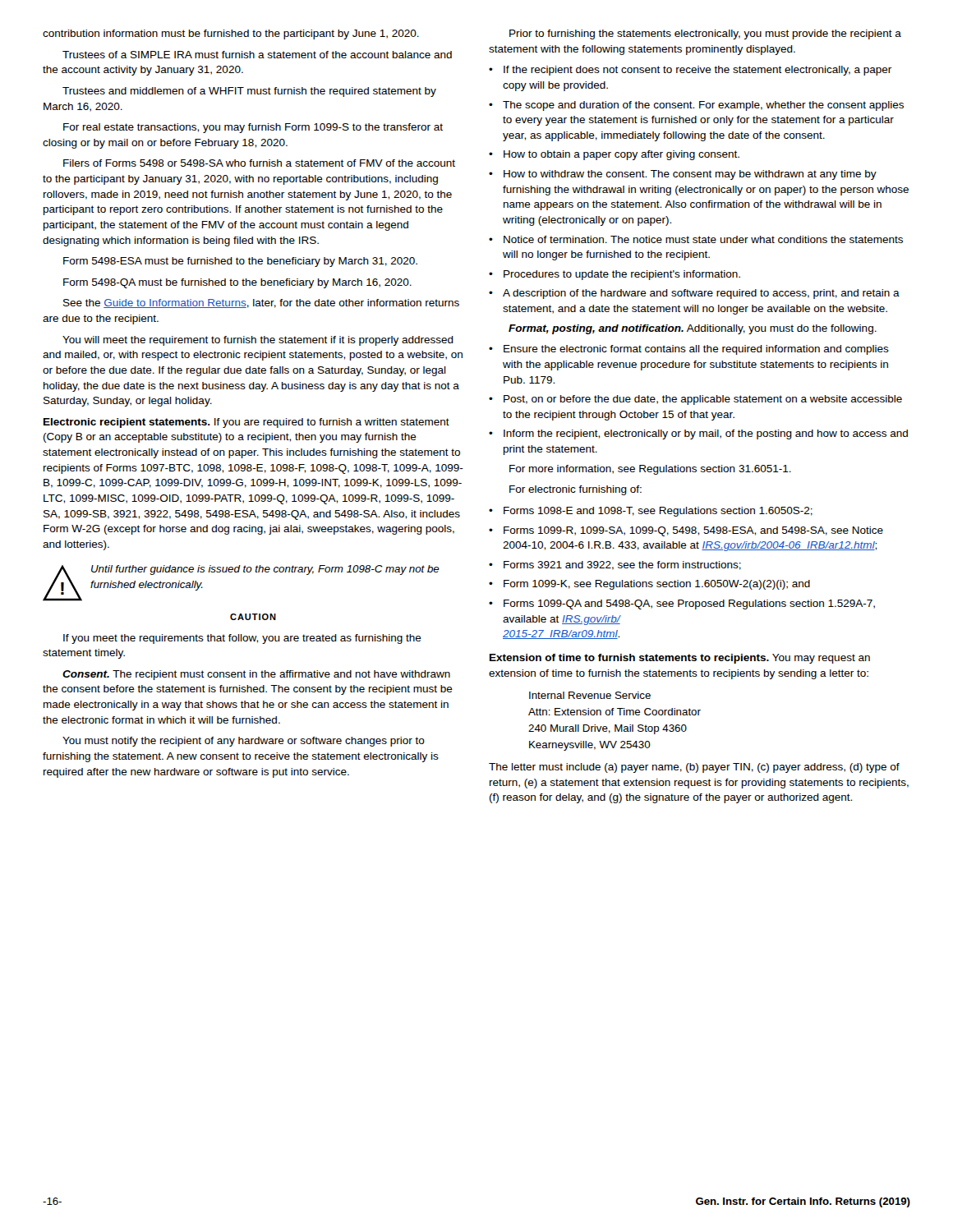
Task: Select the text starting "Prior to furnishing the"
Action: [x=700, y=42]
